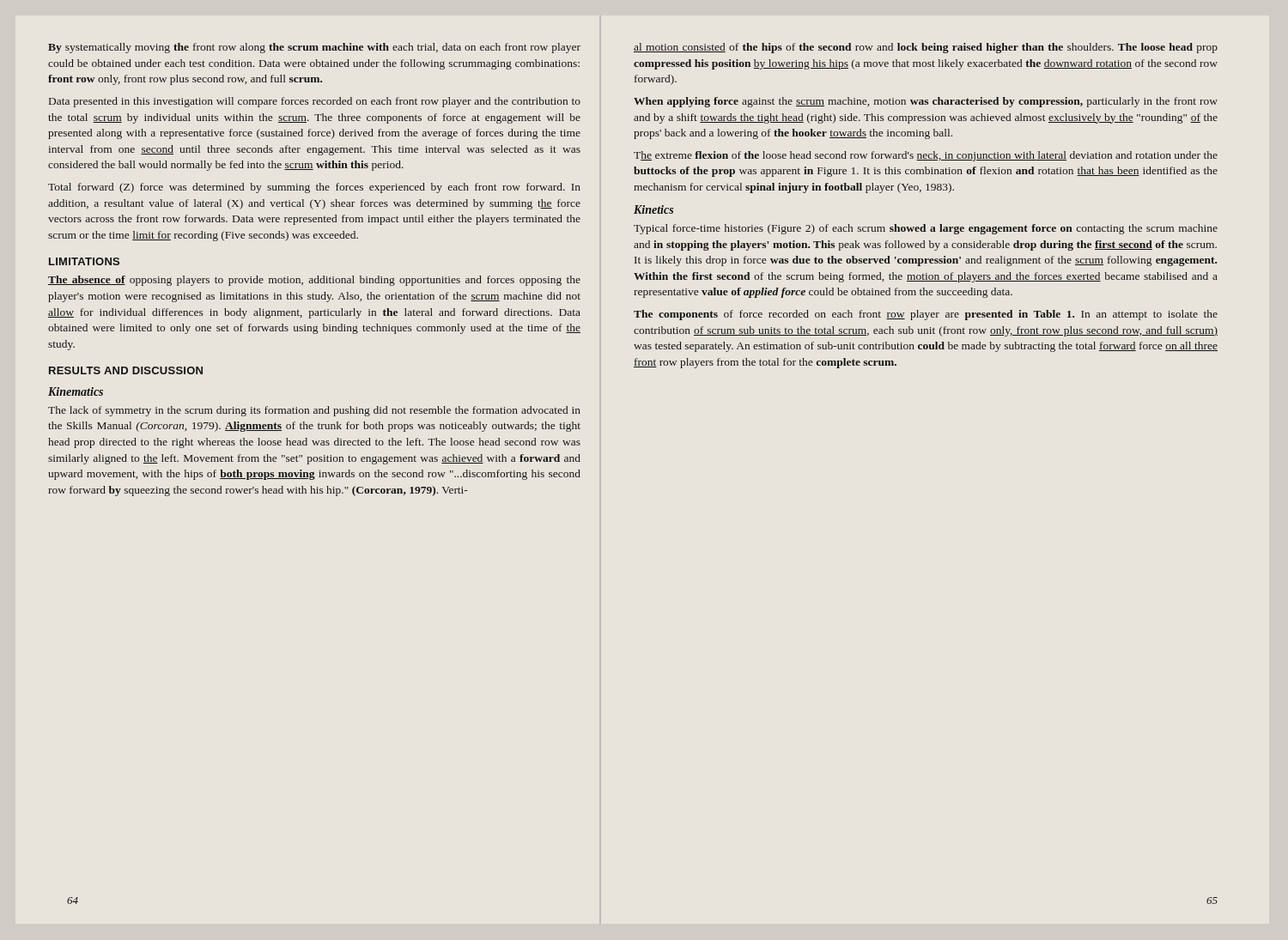
Task: Where does it say "RESULTS AND DISCUSSION"?
Action: [x=126, y=370]
